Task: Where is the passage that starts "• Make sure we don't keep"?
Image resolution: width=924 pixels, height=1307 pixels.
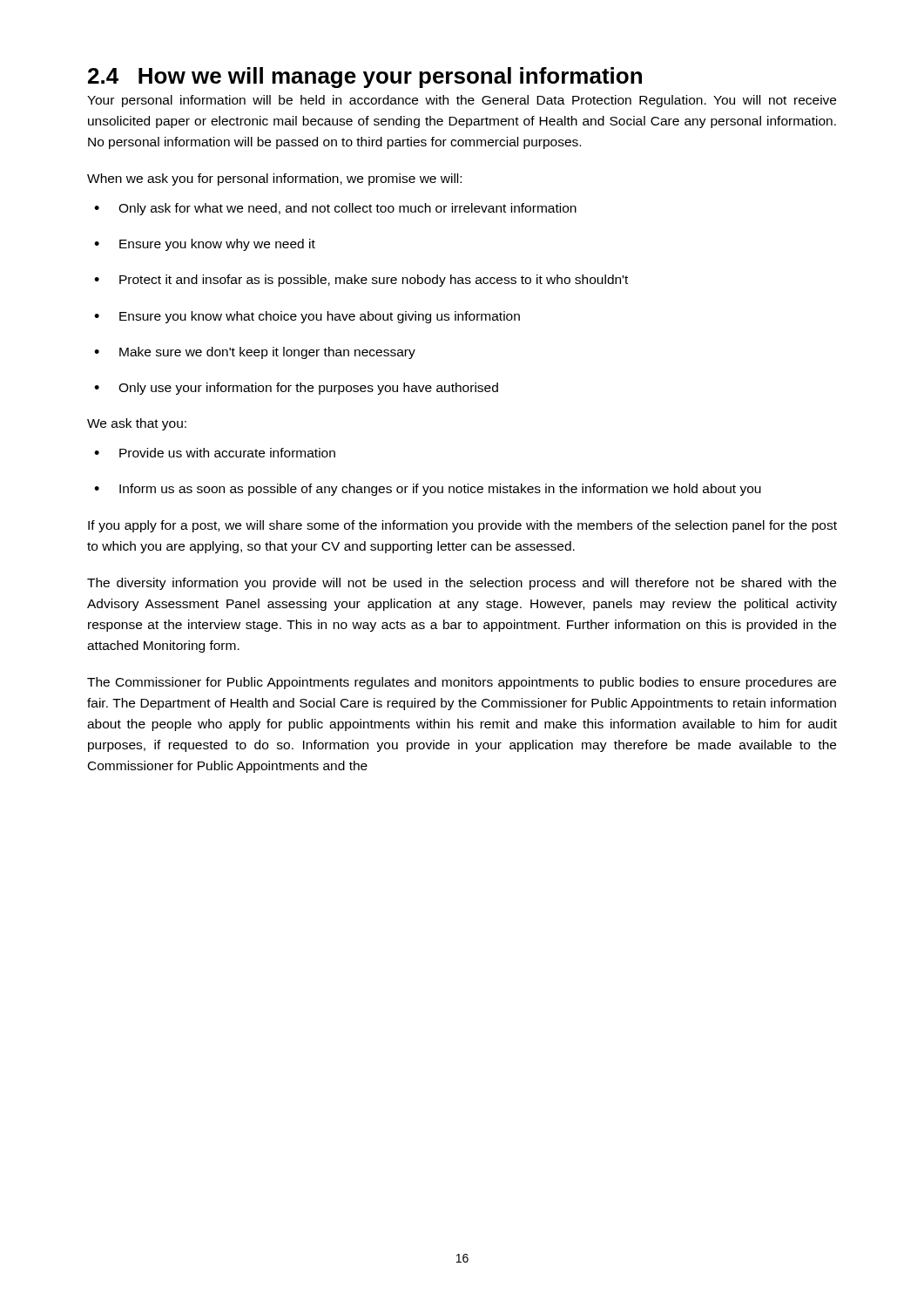Action: coord(255,353)
